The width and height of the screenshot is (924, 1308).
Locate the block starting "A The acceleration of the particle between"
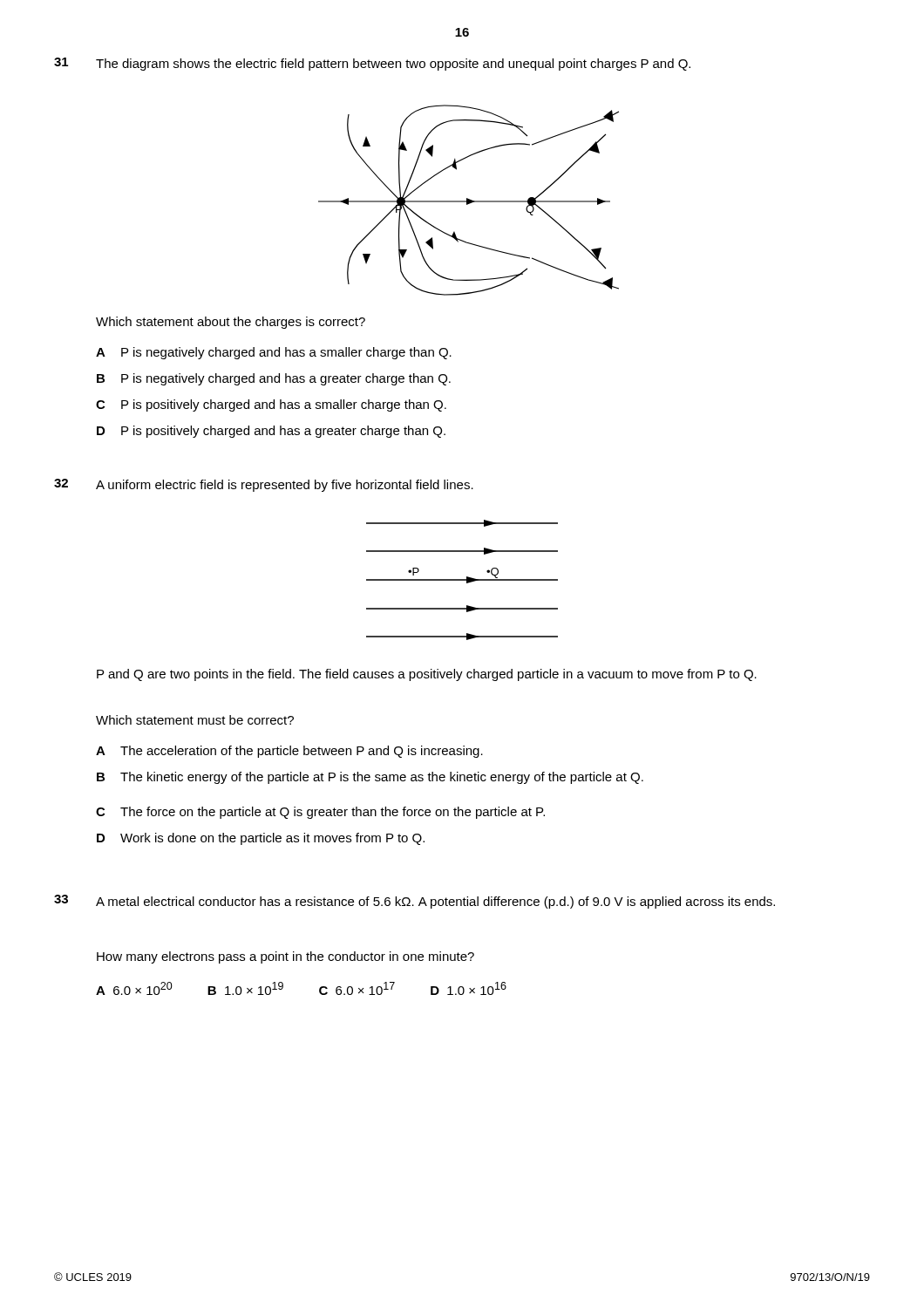click(x=290, y=751)
